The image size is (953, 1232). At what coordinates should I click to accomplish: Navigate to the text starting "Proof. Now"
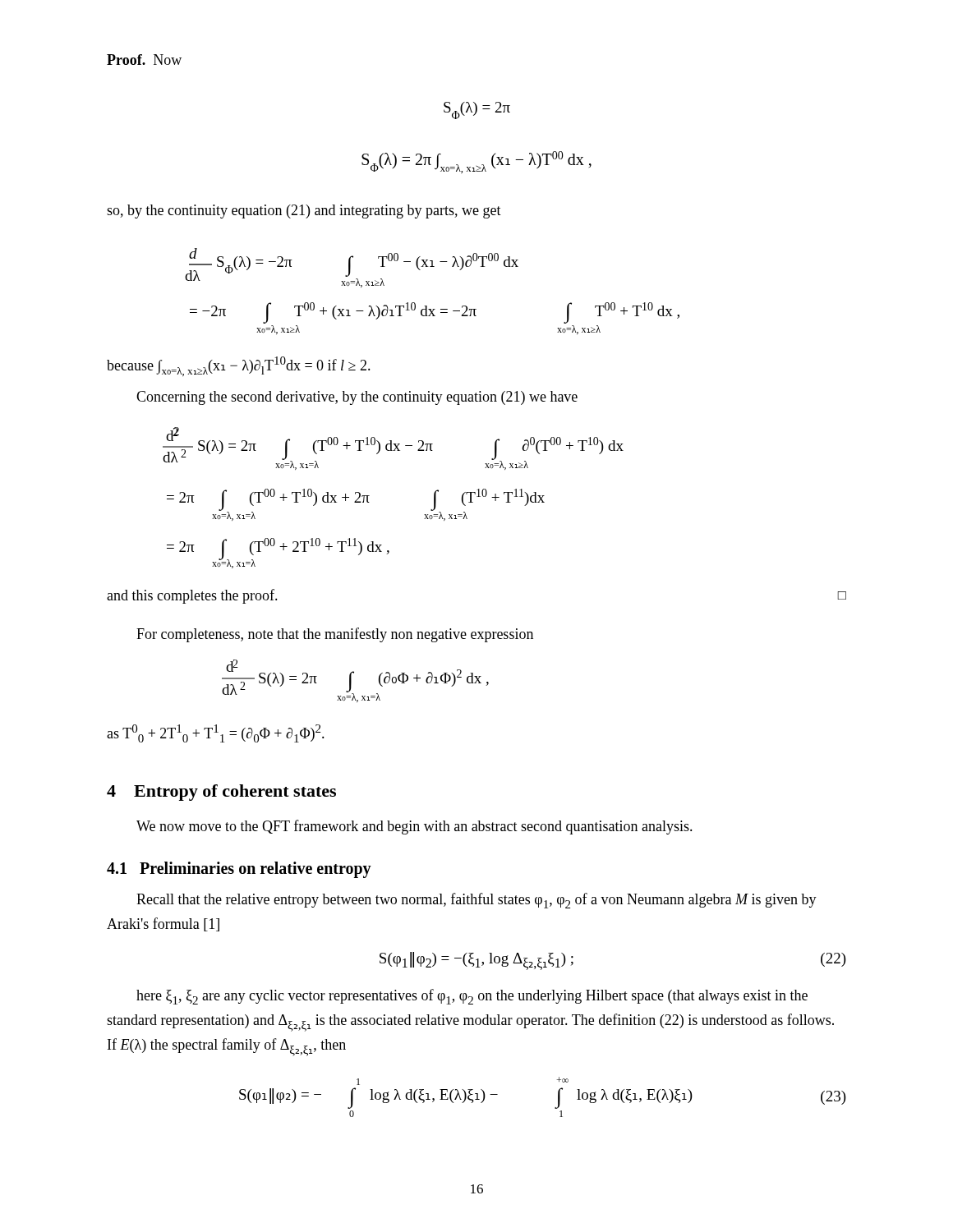tap(144, 60)
